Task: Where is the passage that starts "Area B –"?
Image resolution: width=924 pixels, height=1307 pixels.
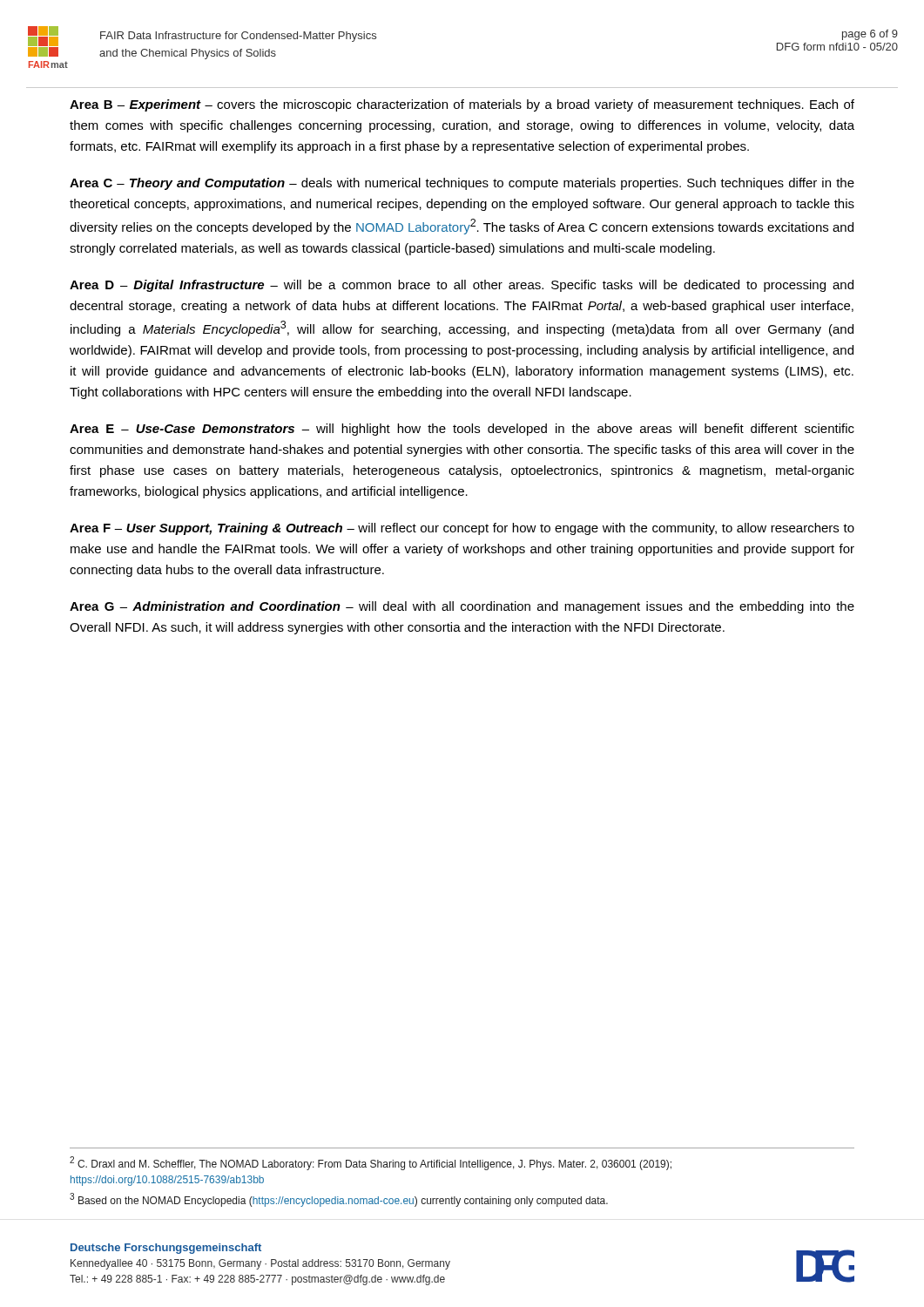Action: tap(462, 125)
